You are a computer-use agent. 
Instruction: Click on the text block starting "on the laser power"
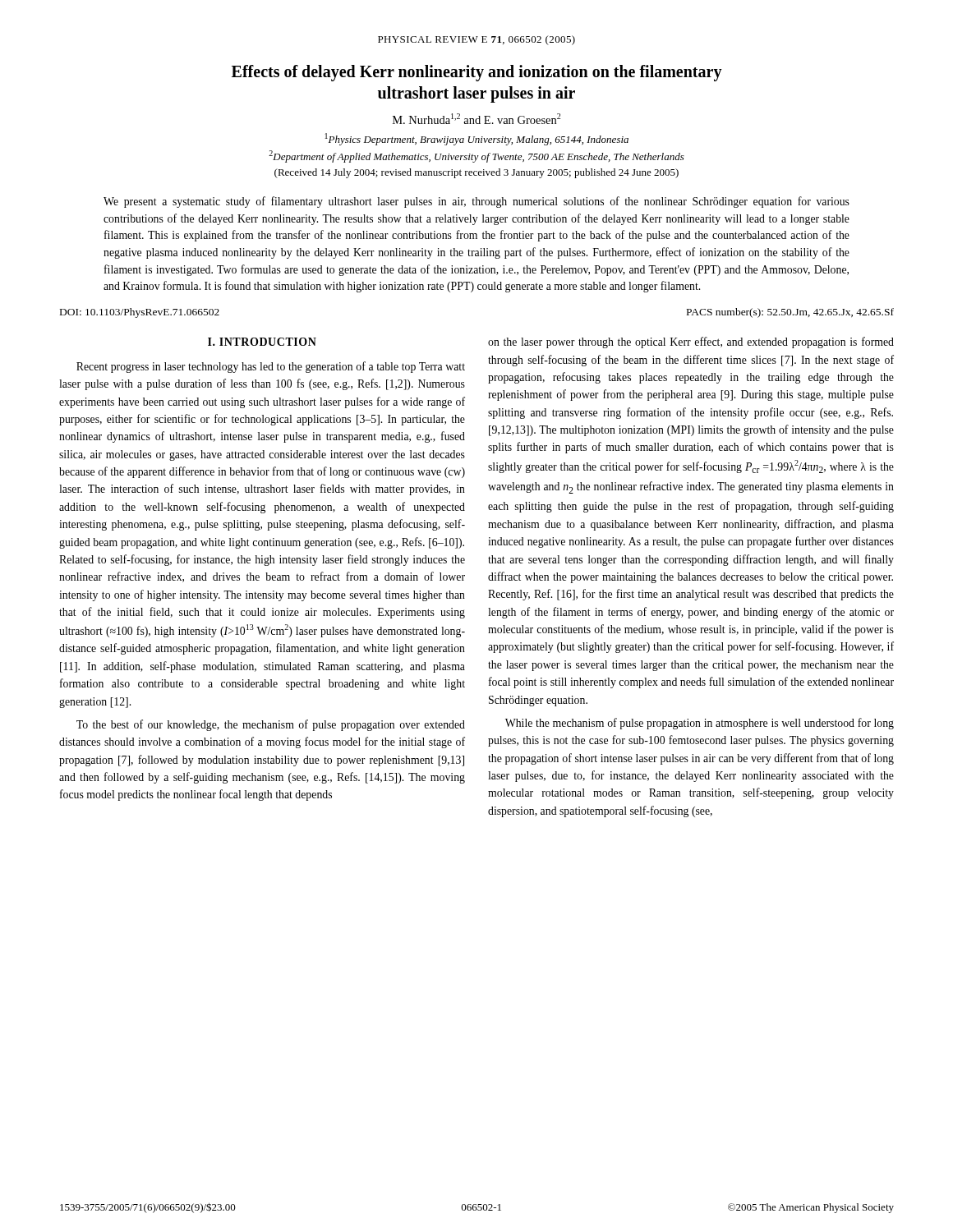pos(691,577)
